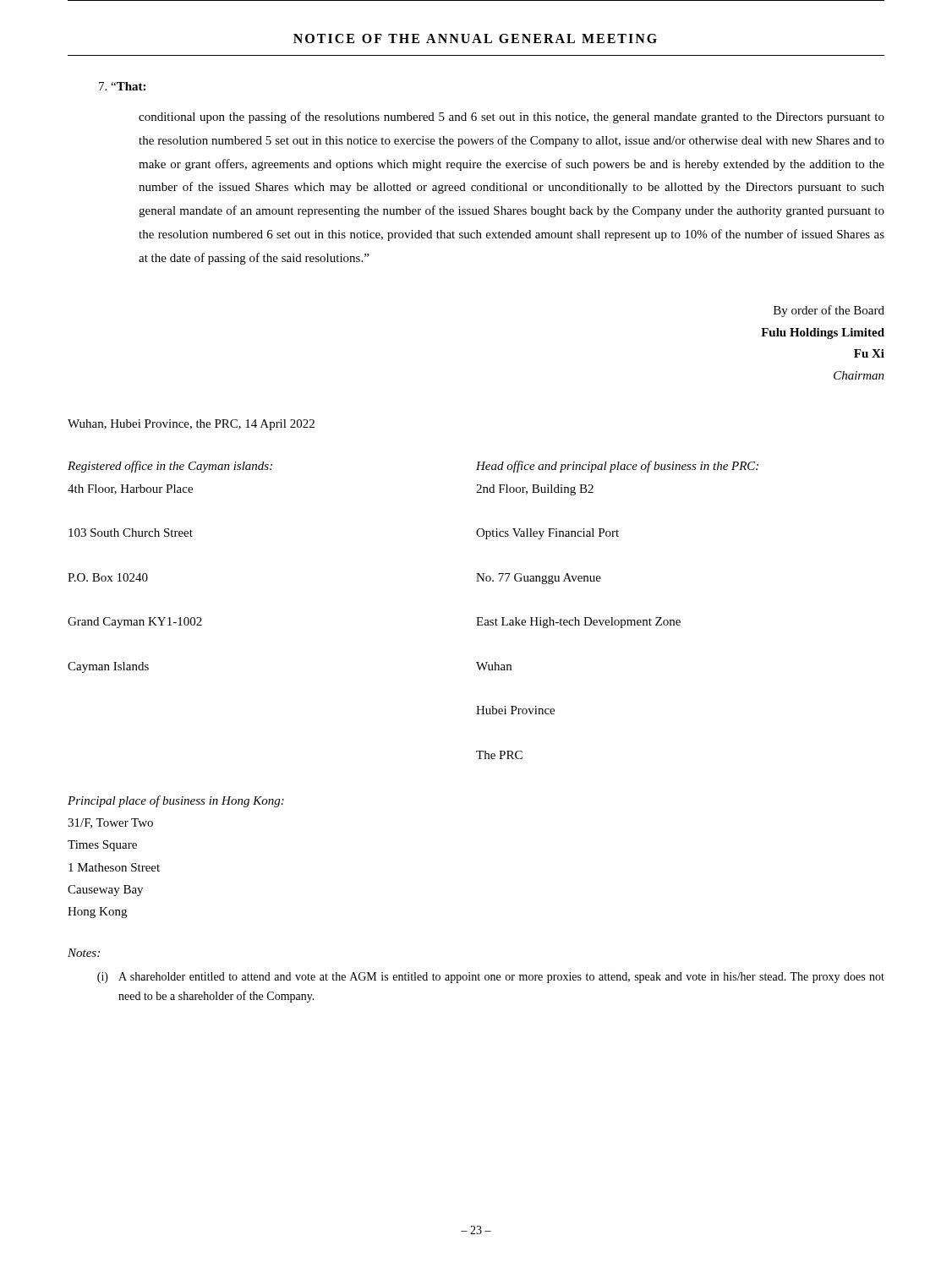Select the block starting "Head office and"
Image resolution: width=952 pixels, height=1268 pixels.
pyautogui.click(x=680, y=612)
